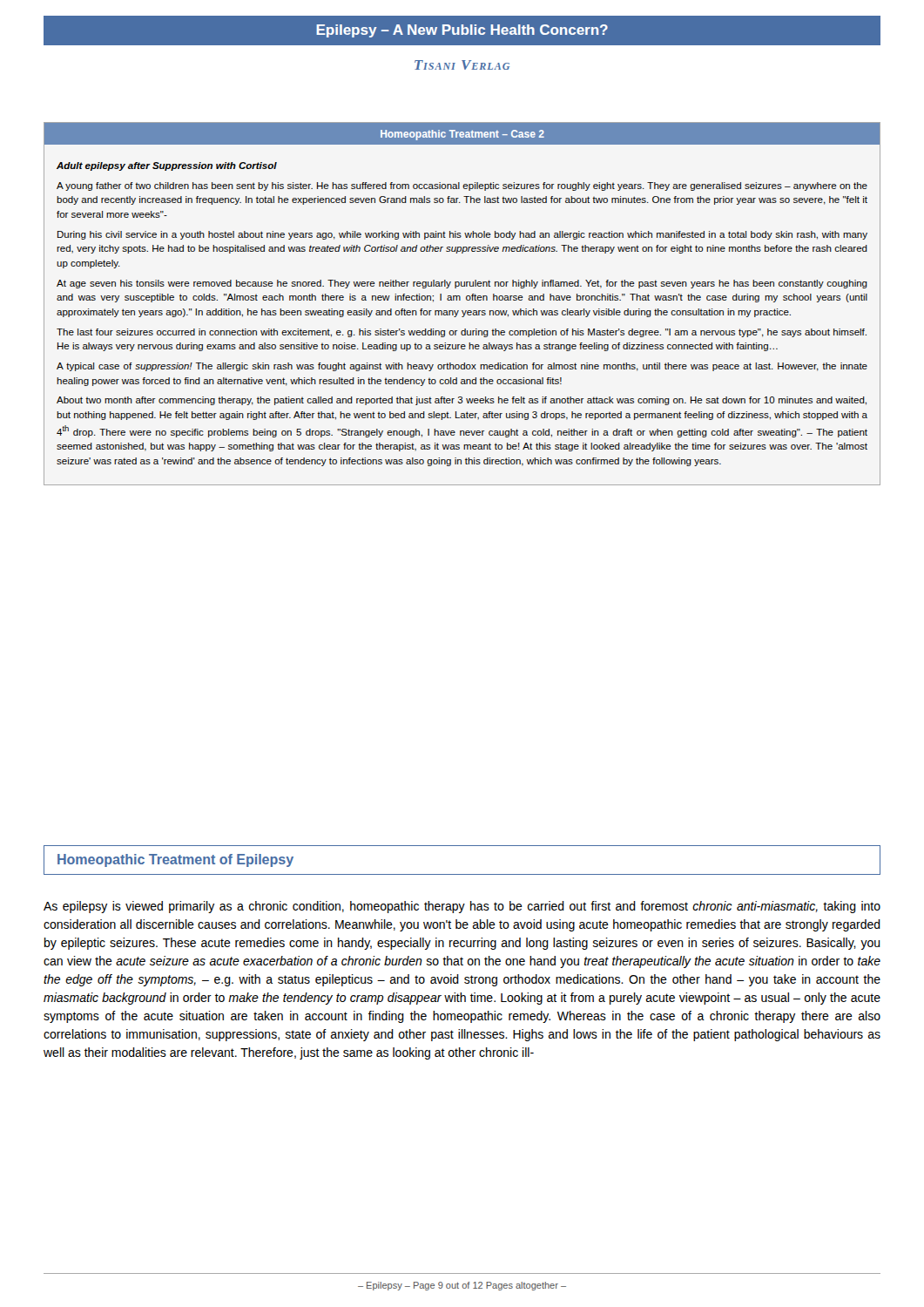924x1307 pixels.
Task: Locate the text block containing "The last four seizures occurred in connection"
Action: pyautogui.click(x=462, y=339)
